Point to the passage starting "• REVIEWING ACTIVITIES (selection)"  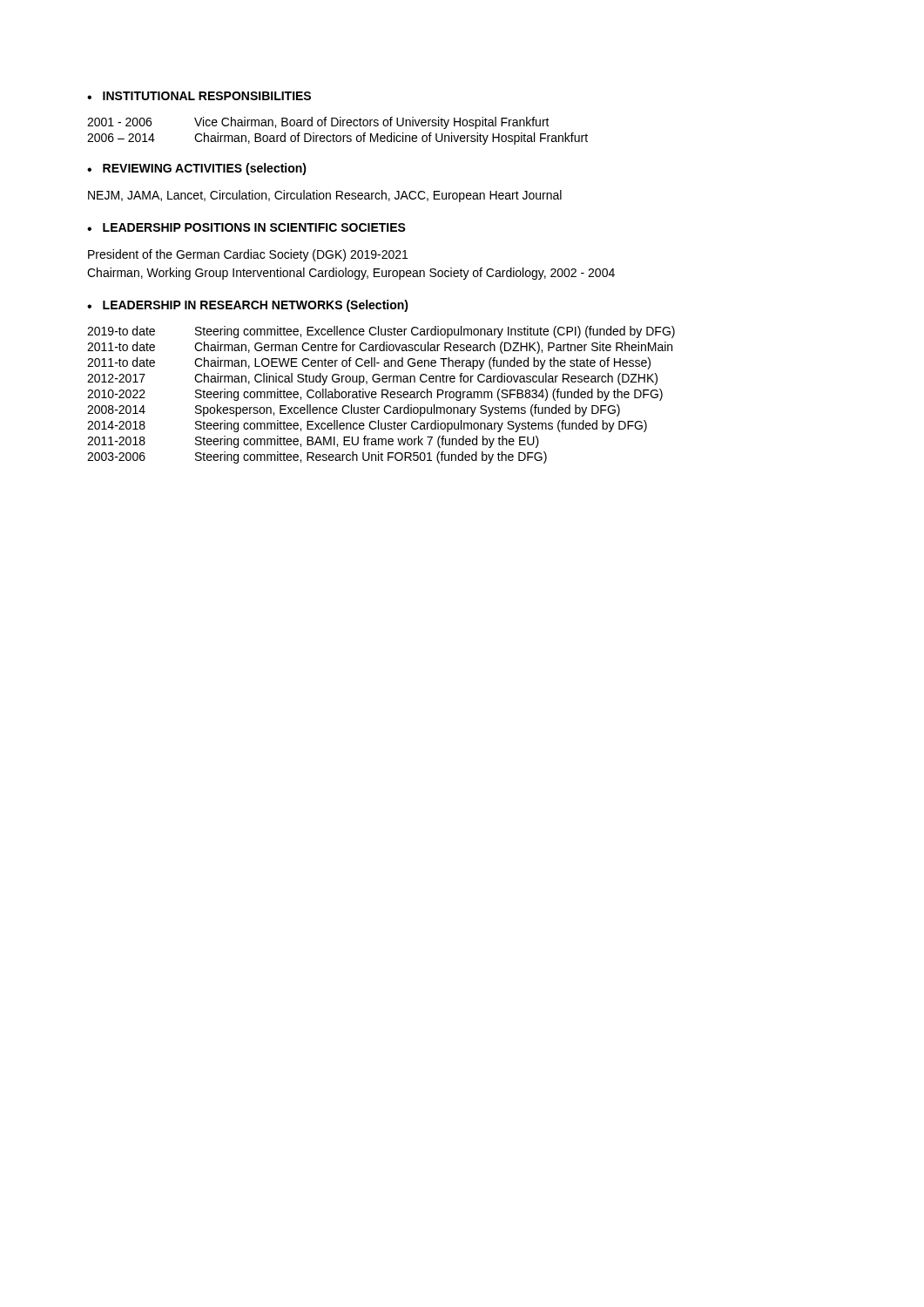tap(197, 169)
